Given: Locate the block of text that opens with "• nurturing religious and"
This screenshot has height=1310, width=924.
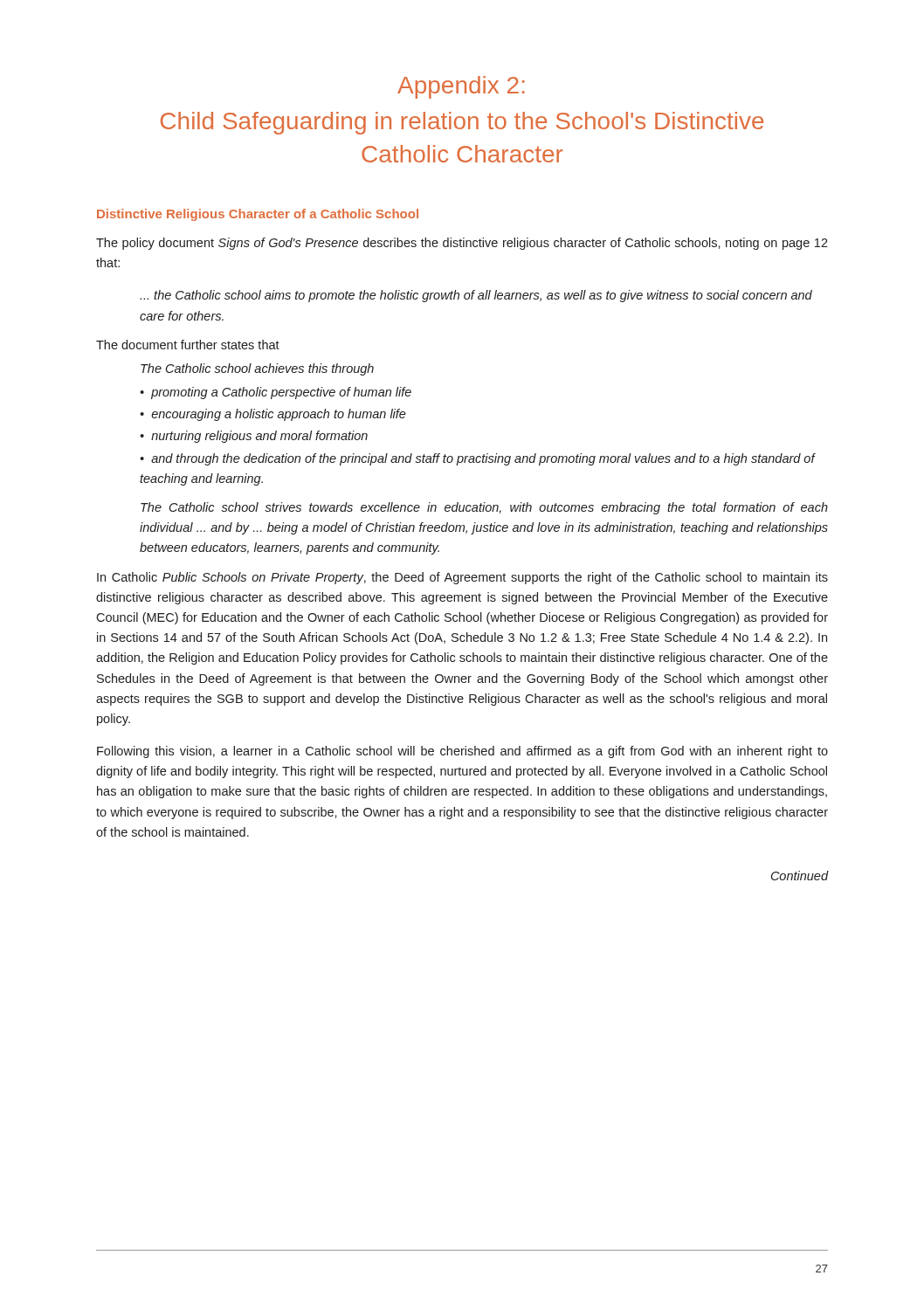Looking at the screenshot, I should click(x=254, y=436).
